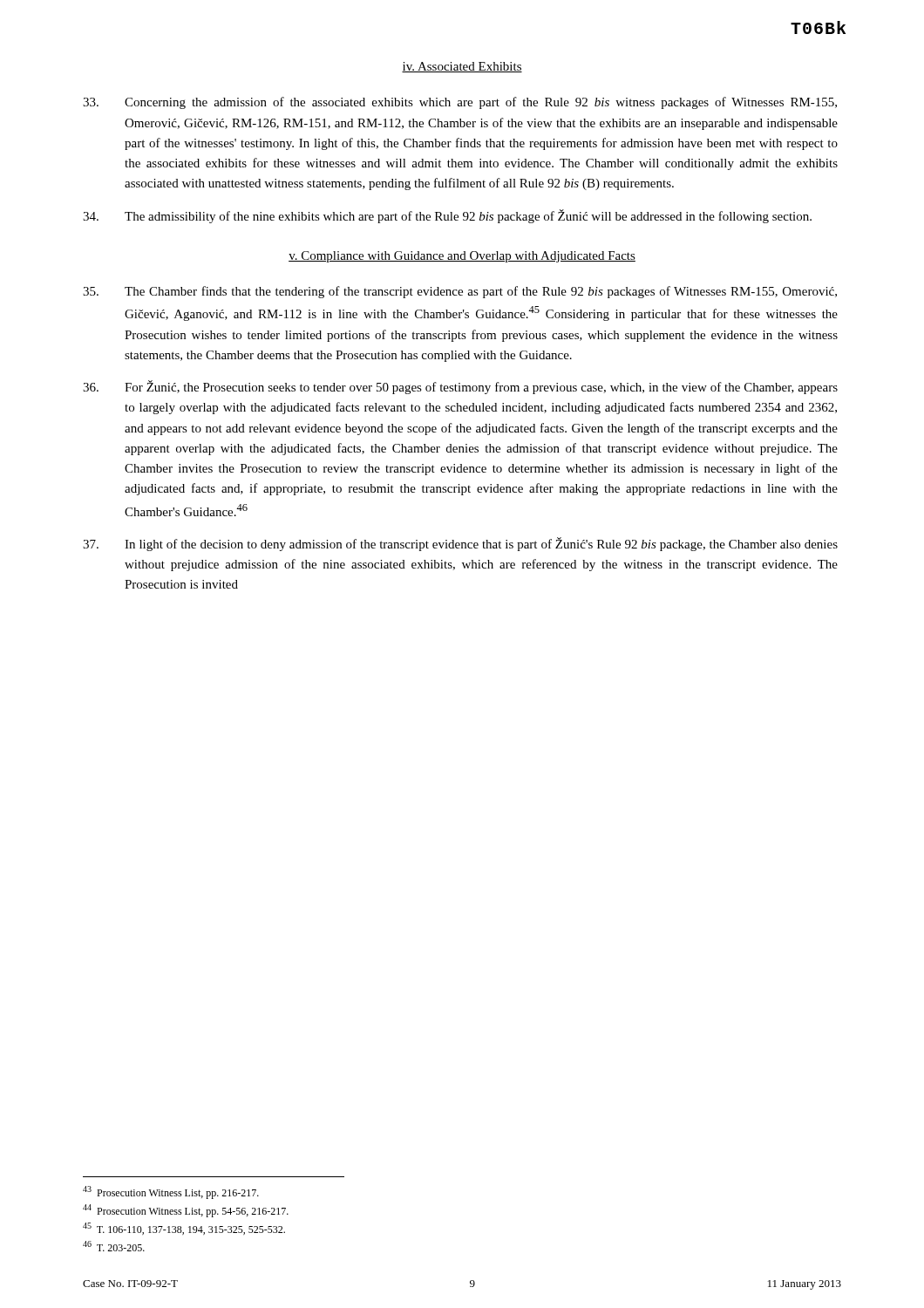Locate the footnote with the text "44 Prosecution Witness List, pp. 54-56,"

click(x=186, y=1210)
